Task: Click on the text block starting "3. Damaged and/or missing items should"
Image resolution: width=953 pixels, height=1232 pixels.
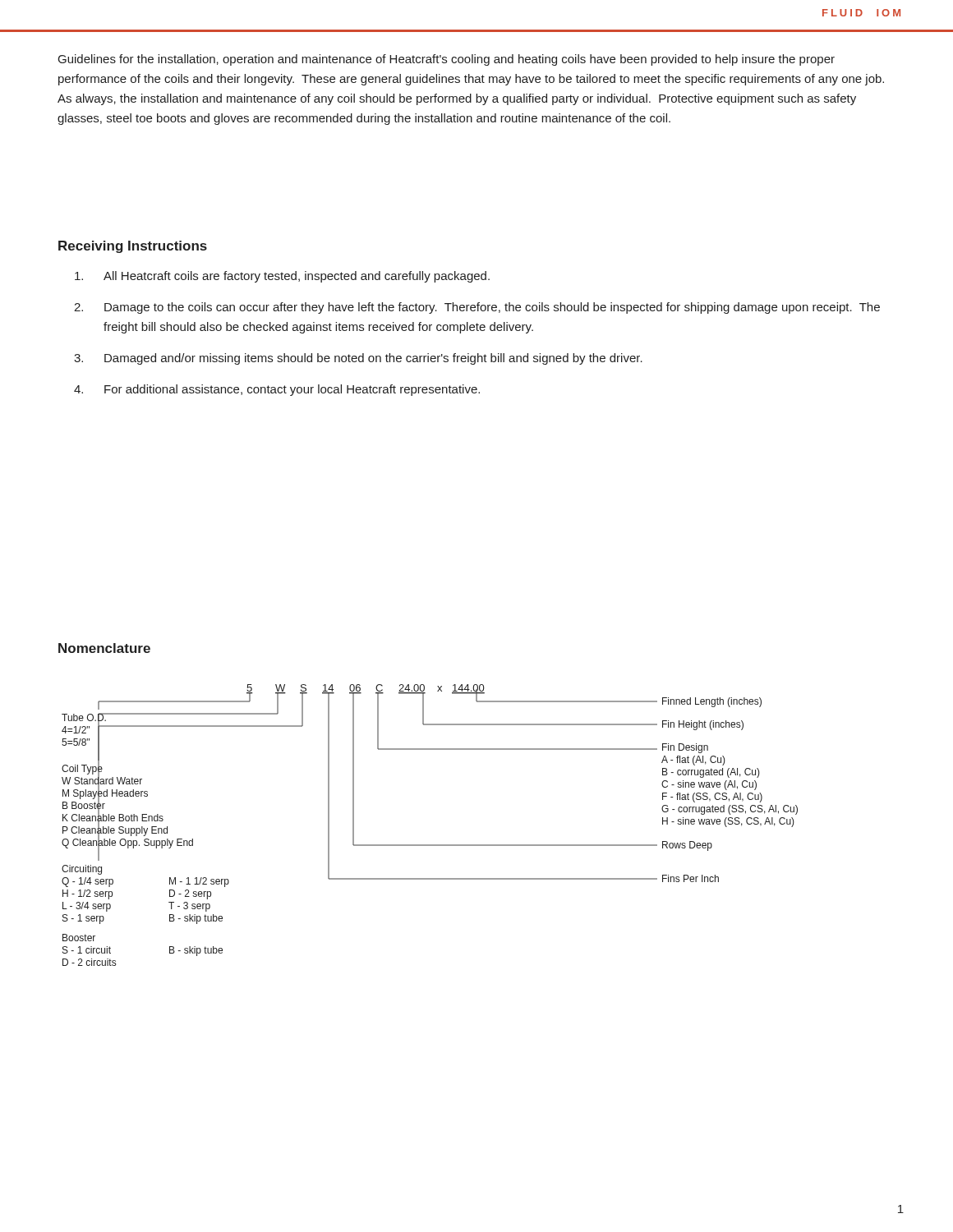Action: click(x=358, y=358)
